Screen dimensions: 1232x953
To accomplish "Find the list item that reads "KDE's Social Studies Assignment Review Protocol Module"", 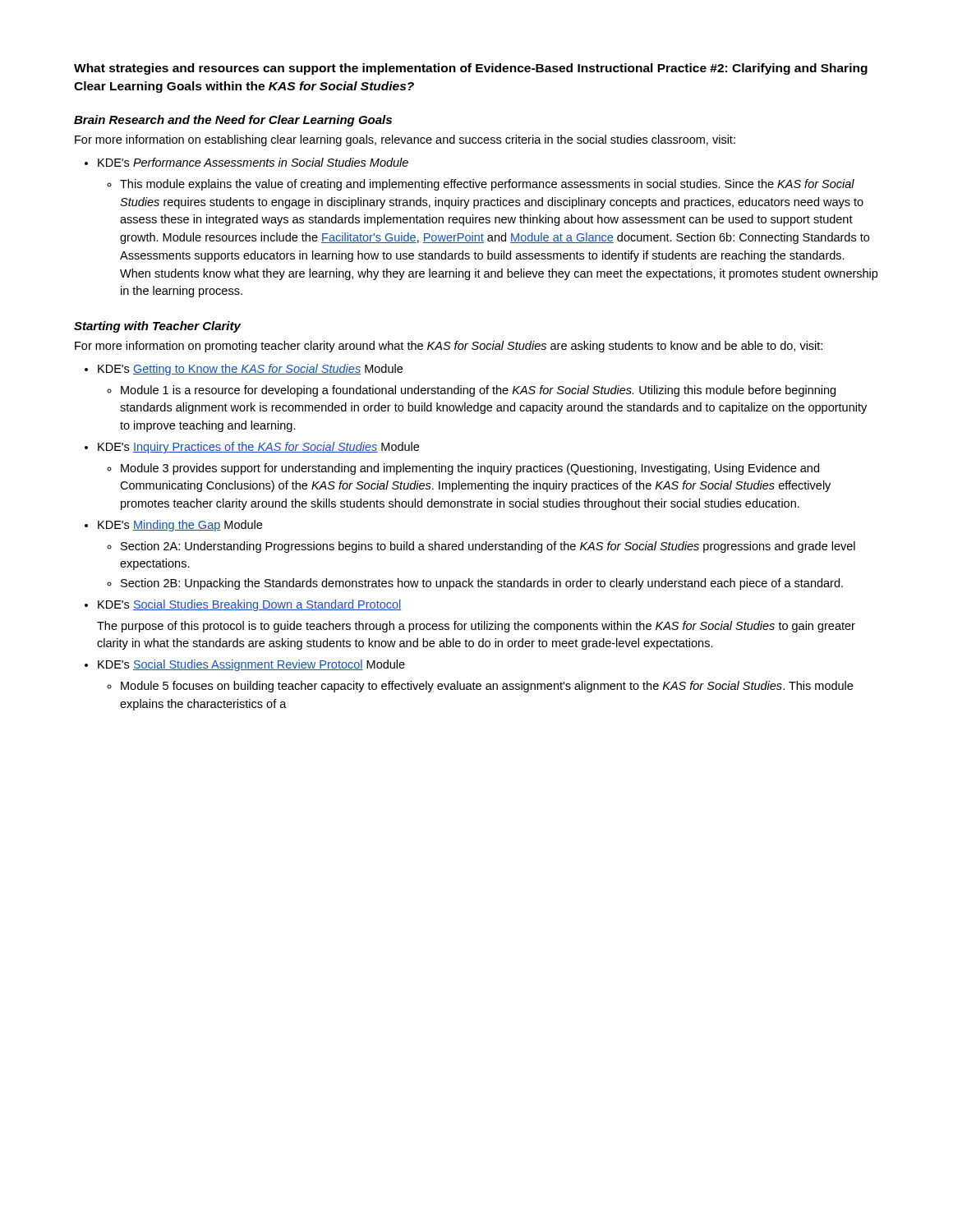I will 488,686.
